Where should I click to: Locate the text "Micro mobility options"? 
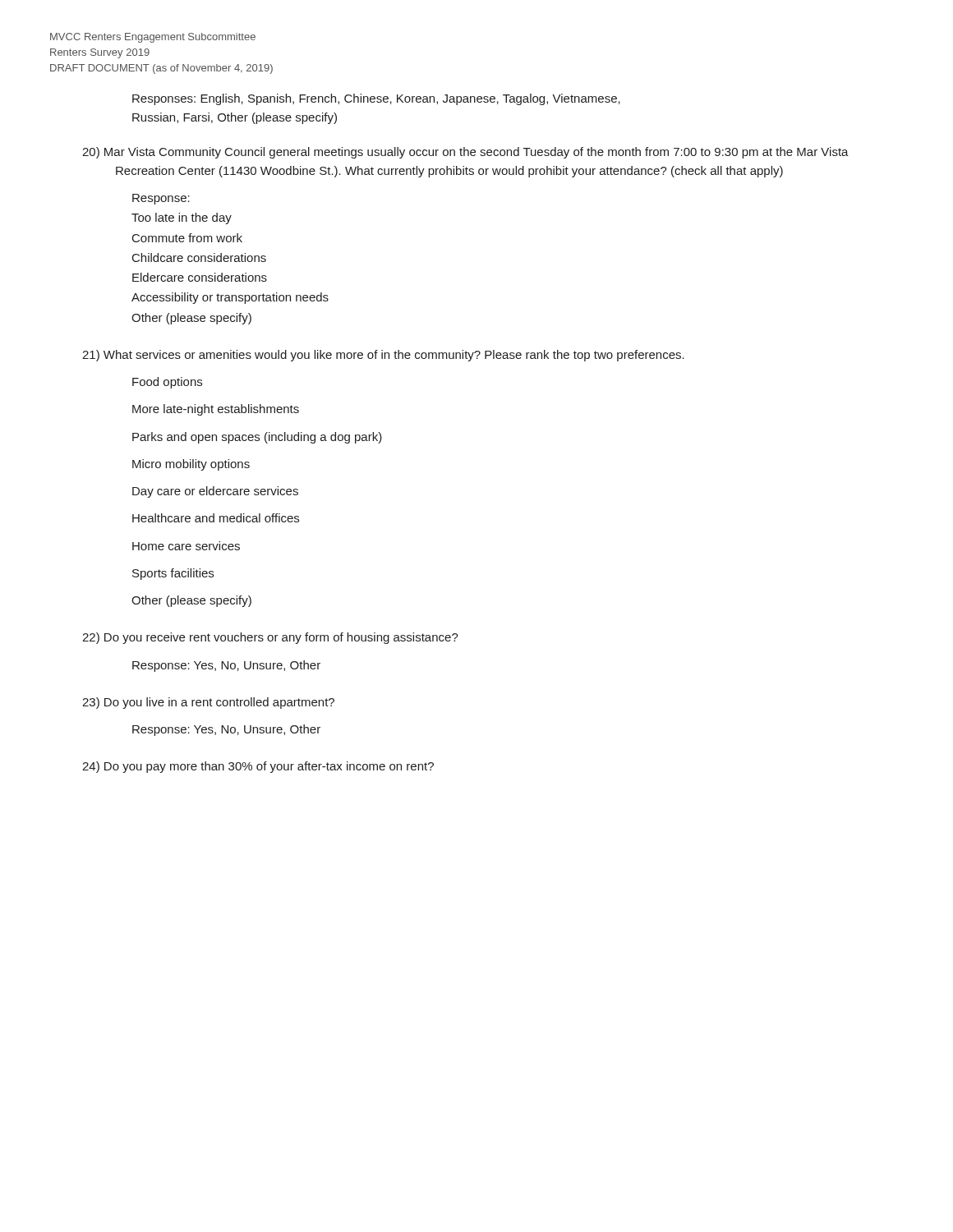pos(191,463)
